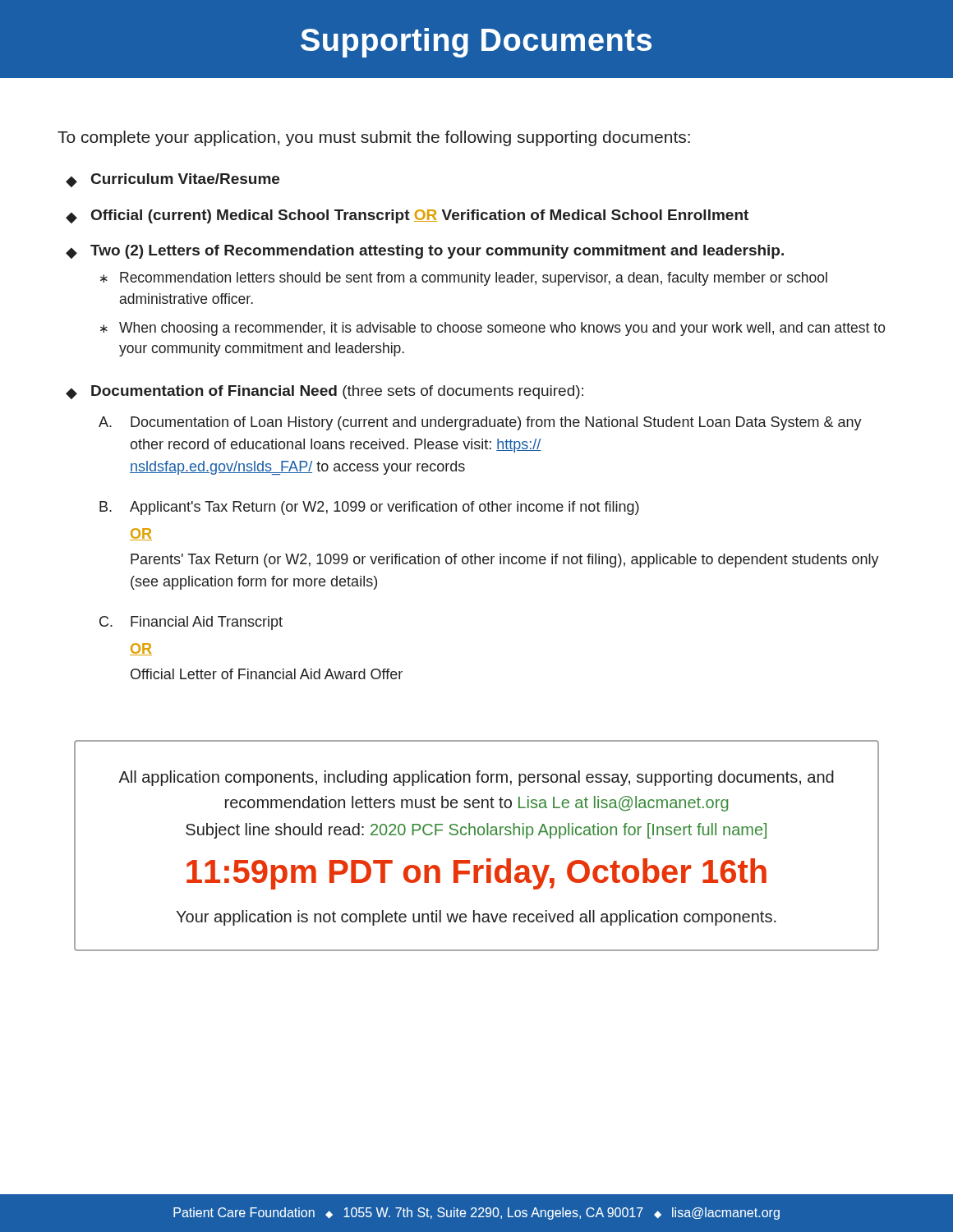Image resolution: width=953 pixels, height=1232 pixels.
Task: Find the block on this page that starts "To complete your application, you must"
Action: [476, 137]
